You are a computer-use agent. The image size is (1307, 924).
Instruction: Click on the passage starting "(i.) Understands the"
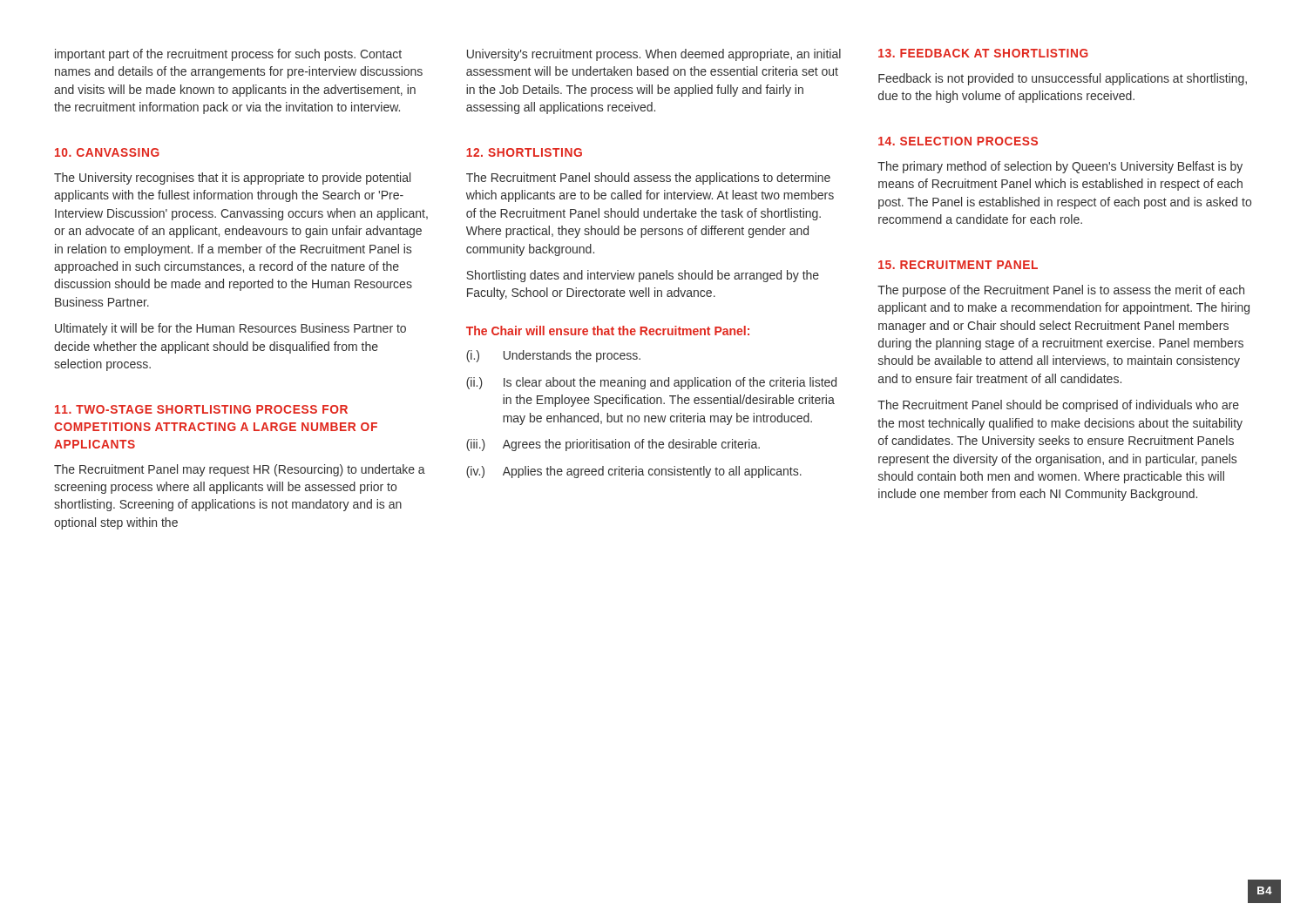(x=553, y=356)
